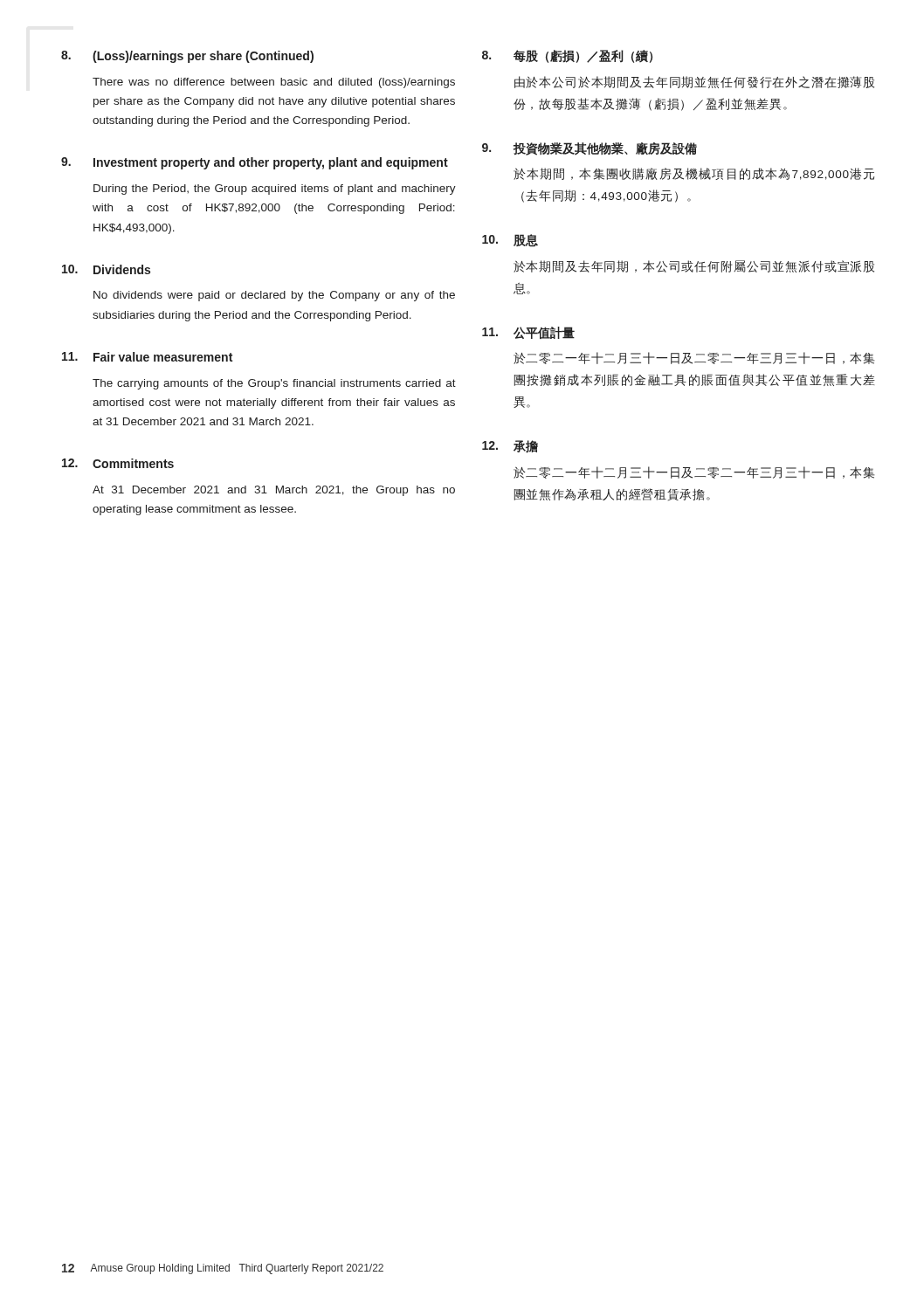
Task: Locate the text block starting "8. 每股（虧損）／盈利（續）"
Action: [571, 57]
